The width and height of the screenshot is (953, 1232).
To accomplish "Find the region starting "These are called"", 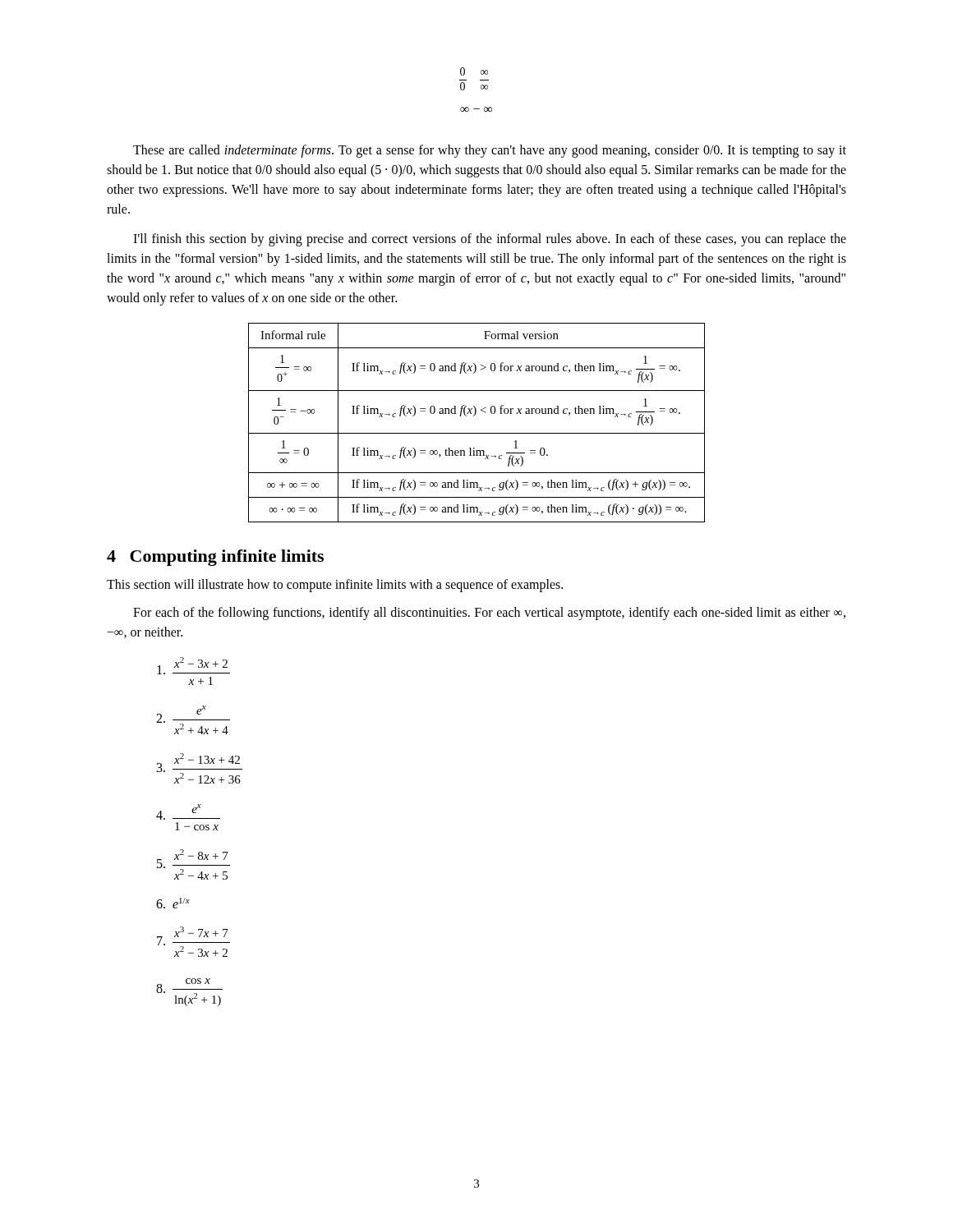I will (x=476, y=180).
